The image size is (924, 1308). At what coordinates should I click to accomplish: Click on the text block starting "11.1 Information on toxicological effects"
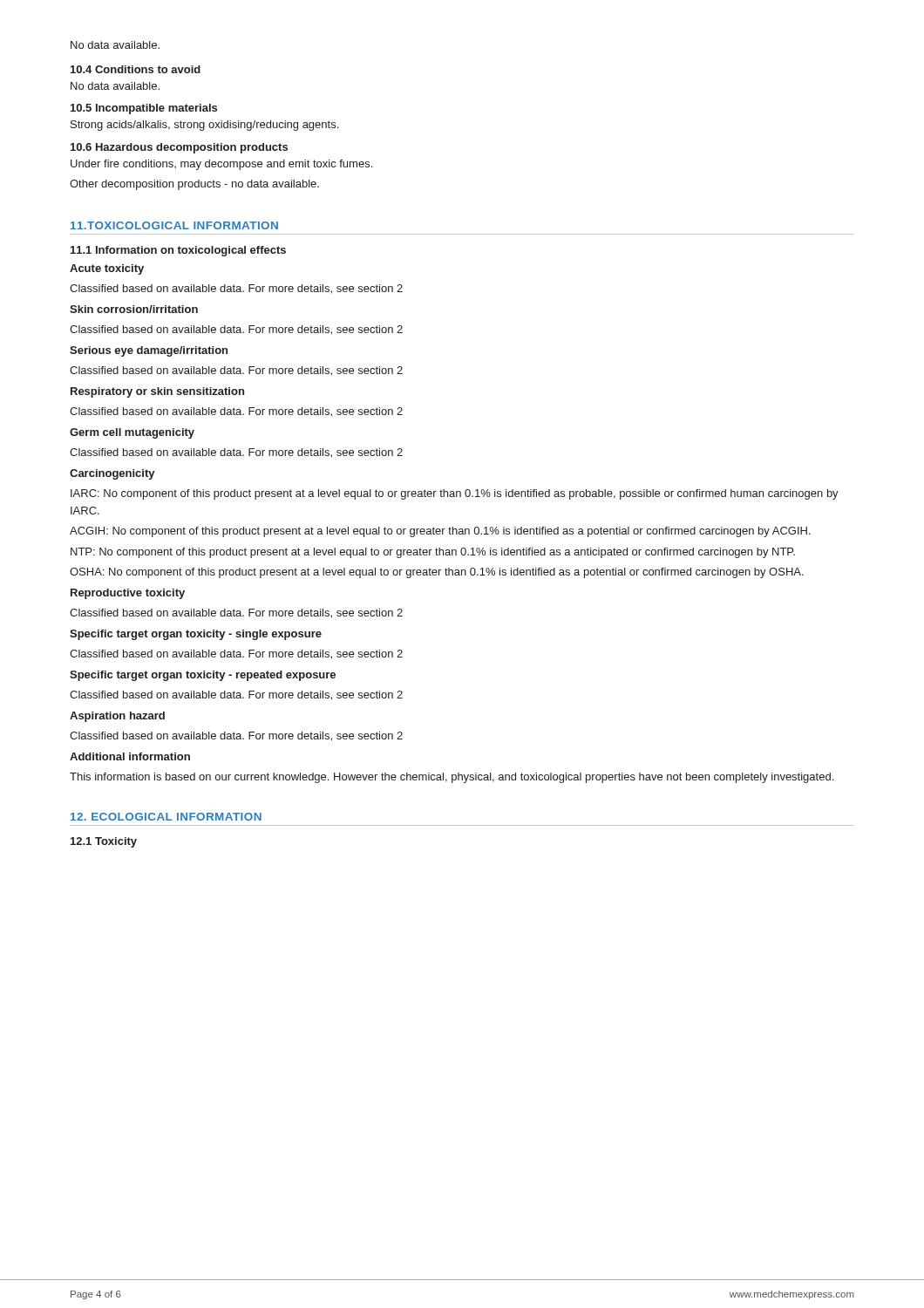[x=178, y=251]
